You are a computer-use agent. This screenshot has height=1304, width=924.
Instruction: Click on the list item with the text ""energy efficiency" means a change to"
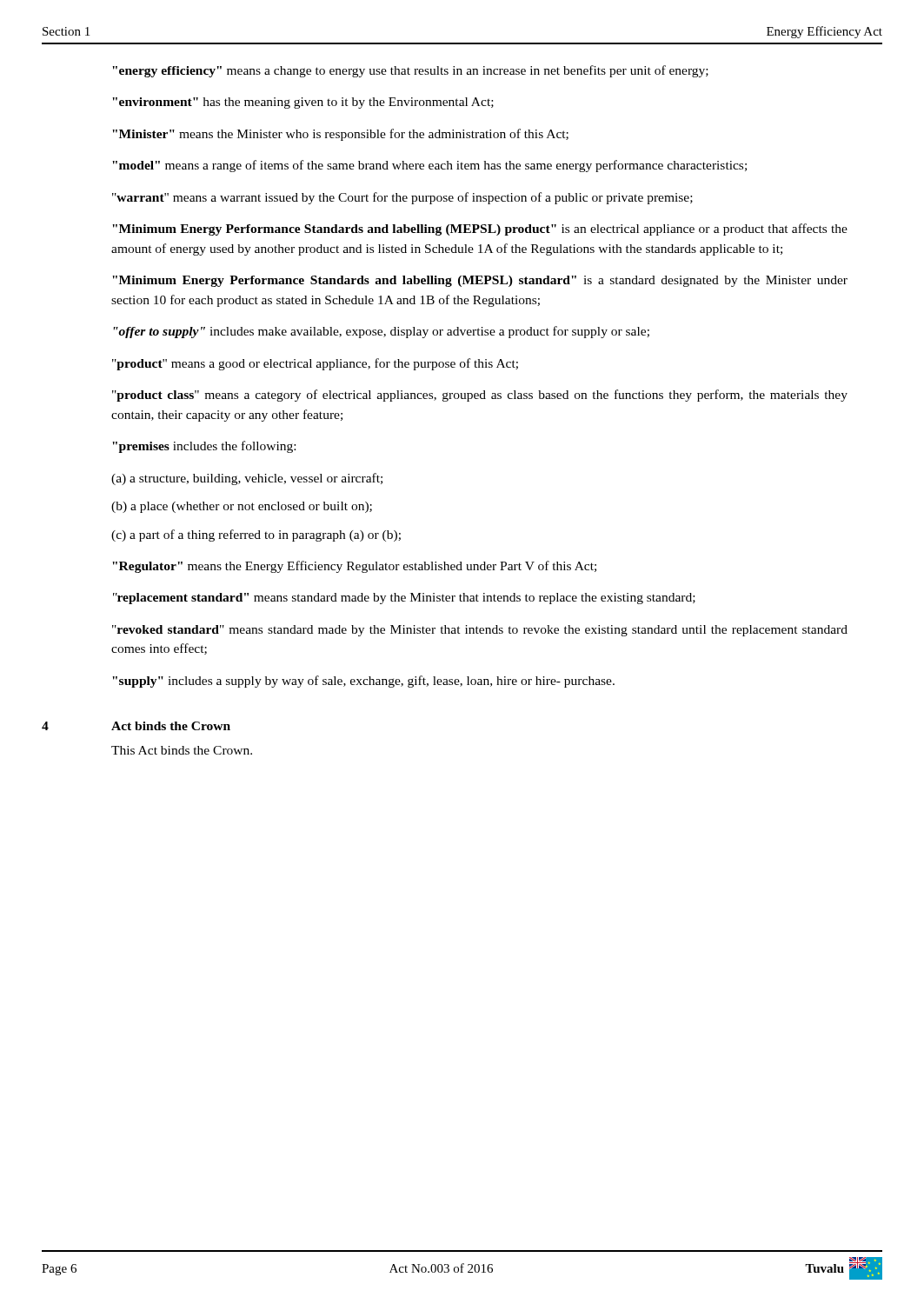point(410,70)
